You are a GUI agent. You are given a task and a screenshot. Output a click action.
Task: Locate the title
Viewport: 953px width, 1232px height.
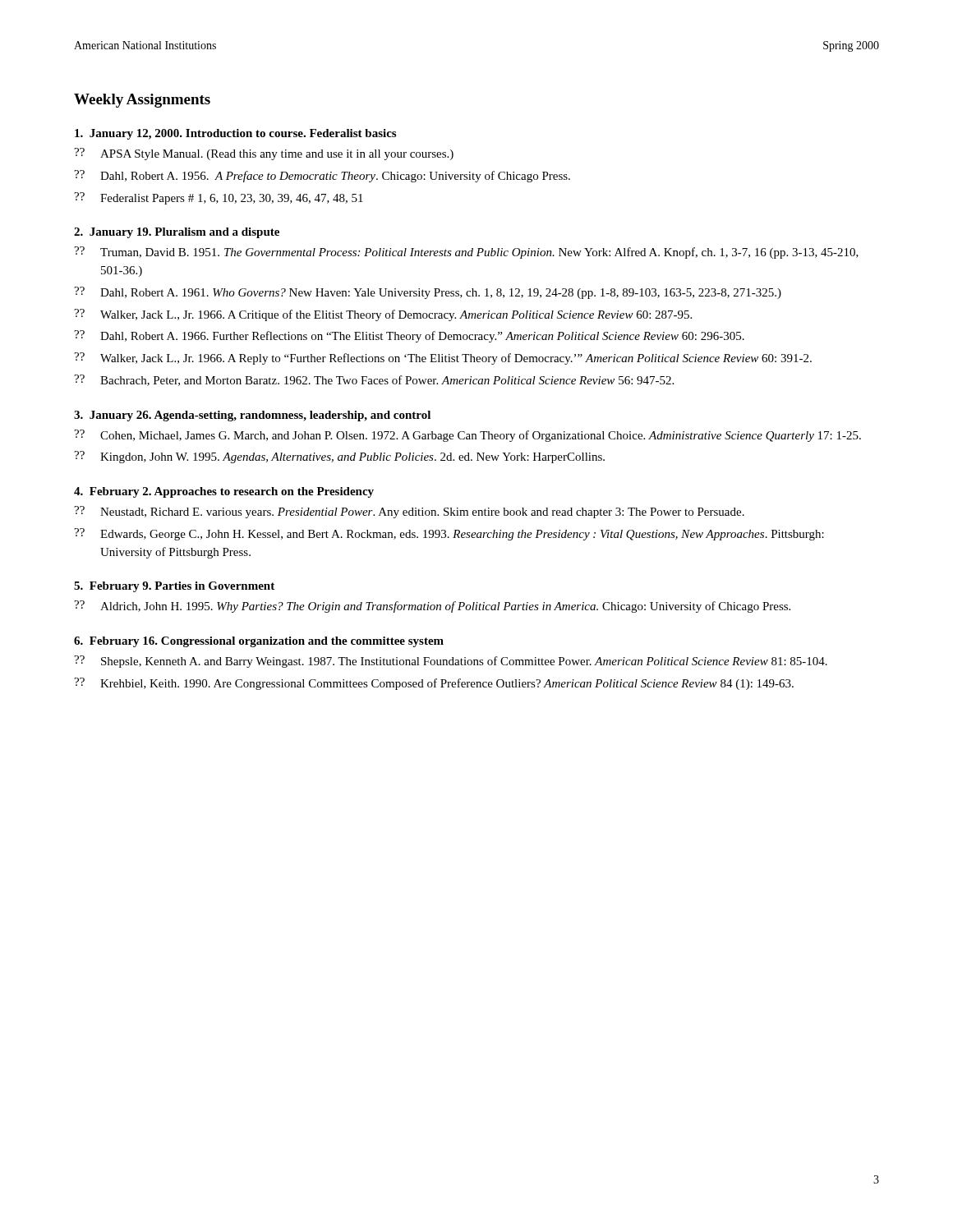point(142,99)
